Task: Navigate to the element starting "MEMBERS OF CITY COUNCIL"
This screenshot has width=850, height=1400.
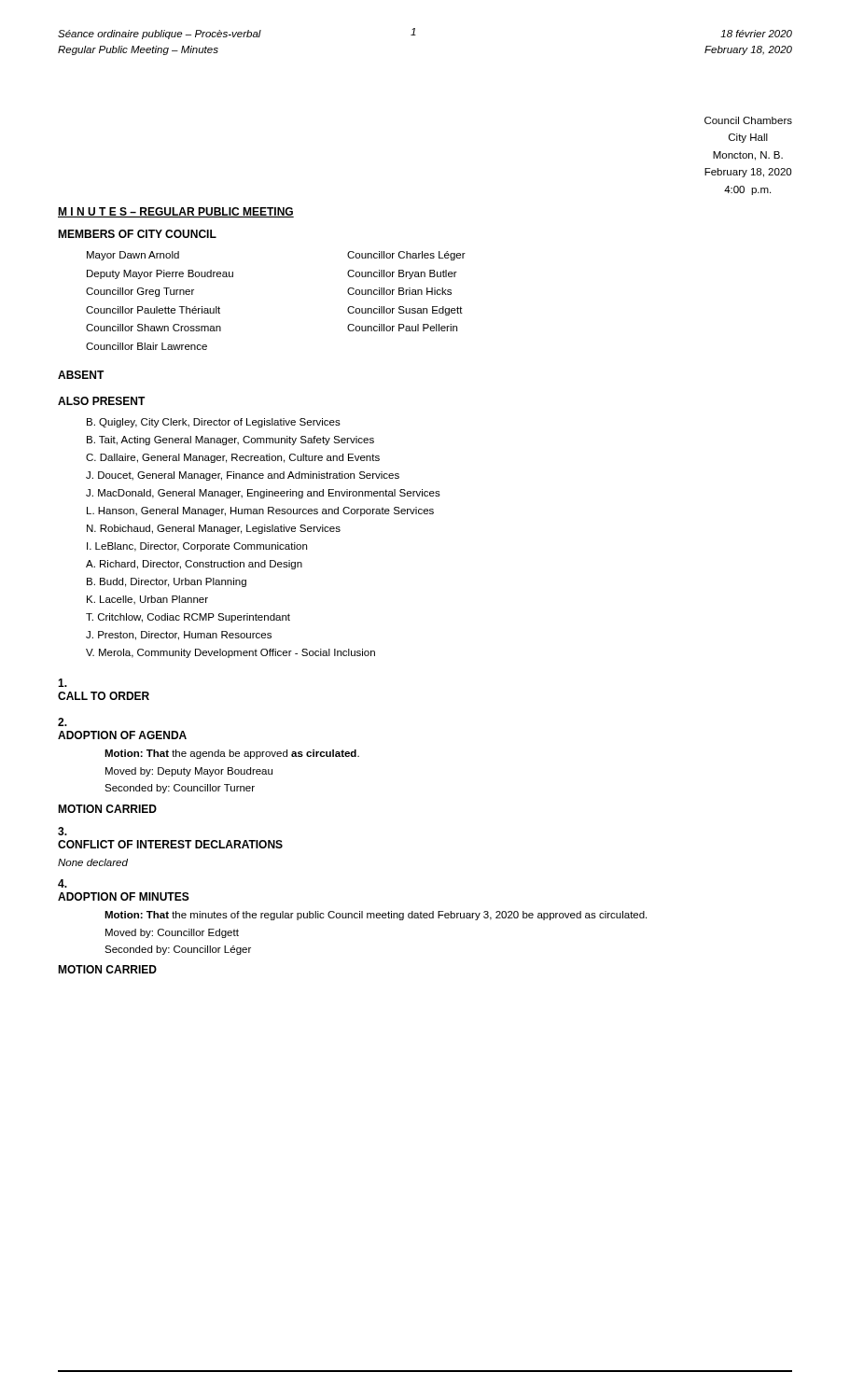Action: [137, 234]
